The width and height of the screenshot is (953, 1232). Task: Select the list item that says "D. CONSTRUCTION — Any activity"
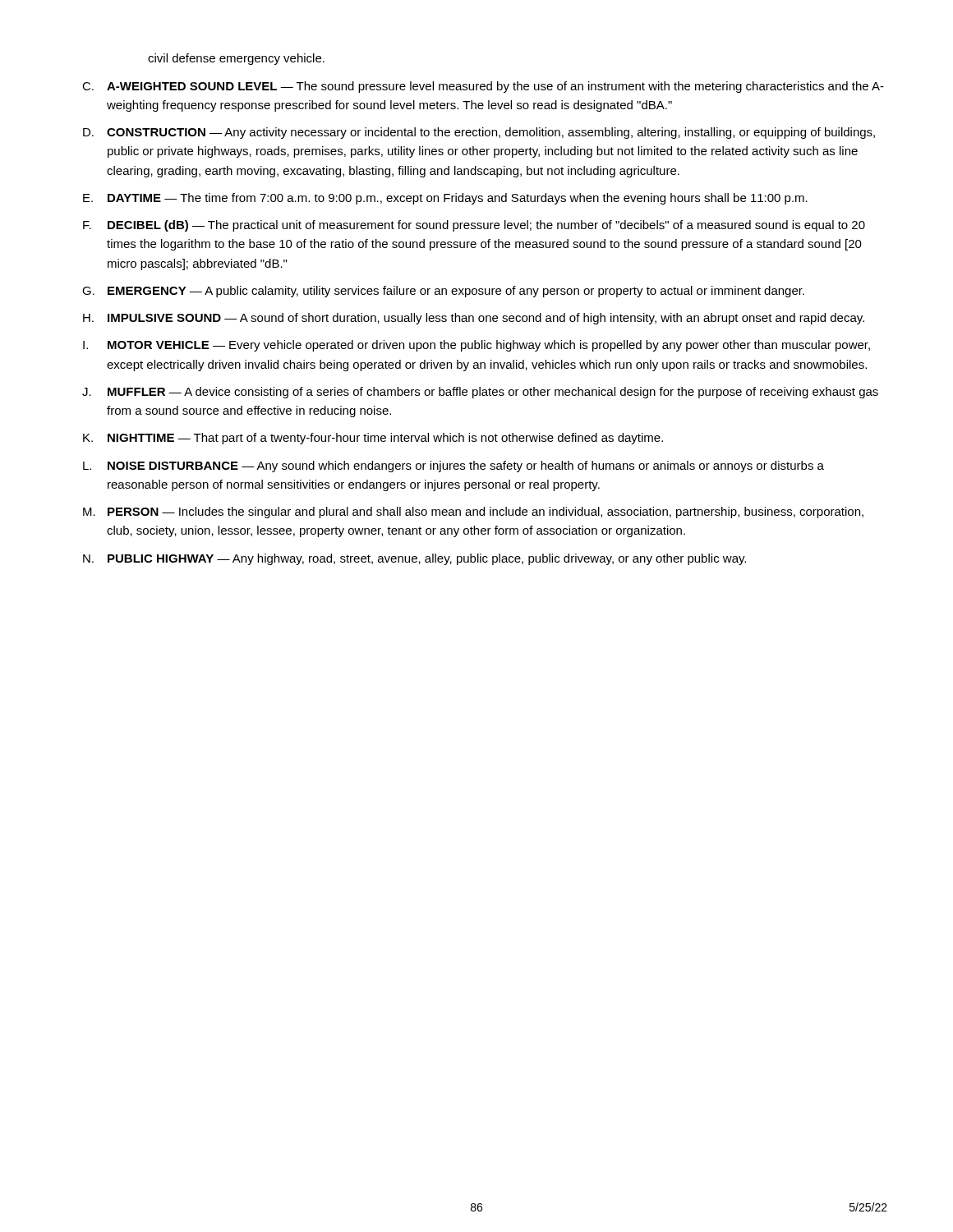tap(485, 151)
